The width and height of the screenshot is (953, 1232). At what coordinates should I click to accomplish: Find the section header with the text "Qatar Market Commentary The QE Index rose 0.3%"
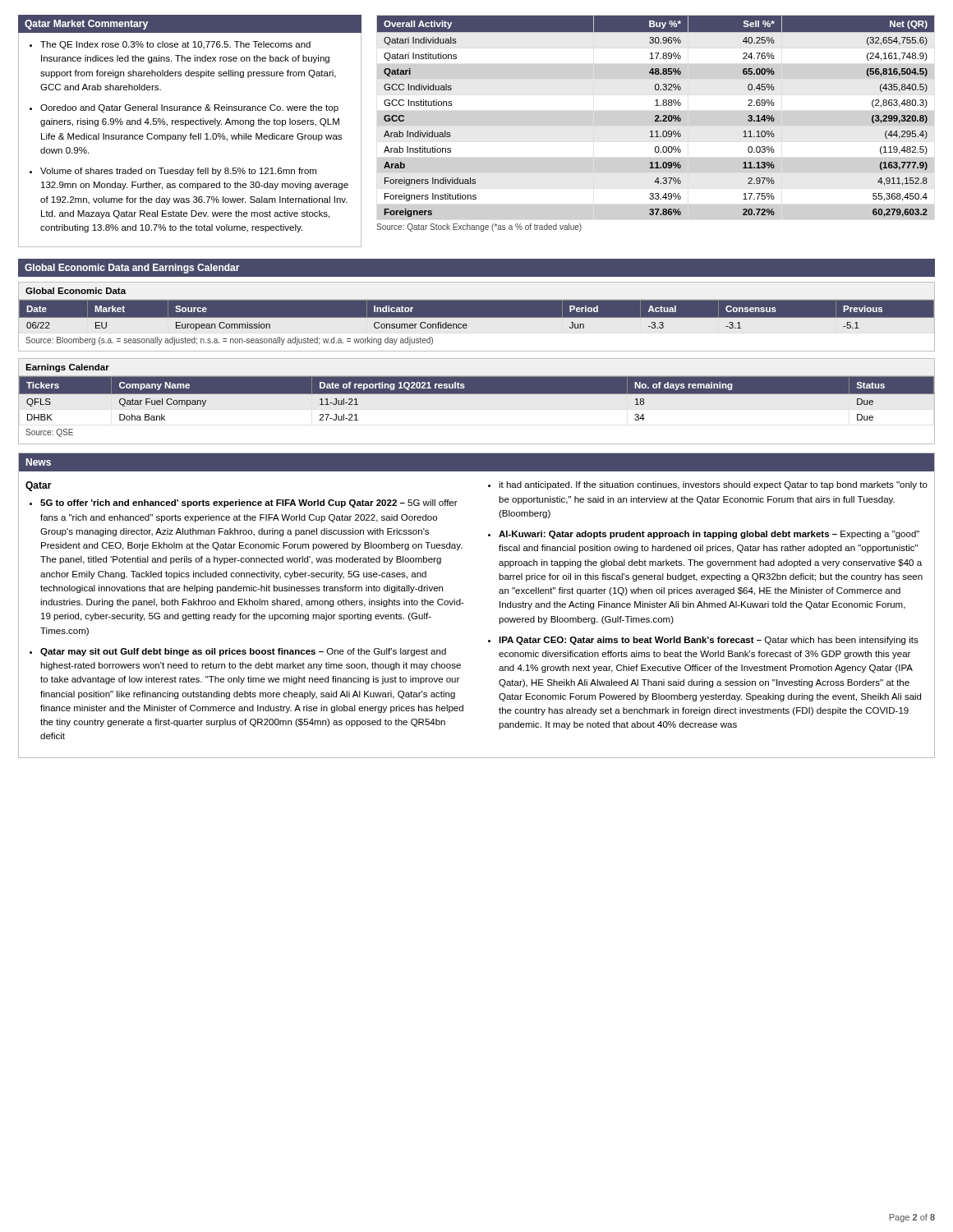pyautogui.click(x=190, y=131)
